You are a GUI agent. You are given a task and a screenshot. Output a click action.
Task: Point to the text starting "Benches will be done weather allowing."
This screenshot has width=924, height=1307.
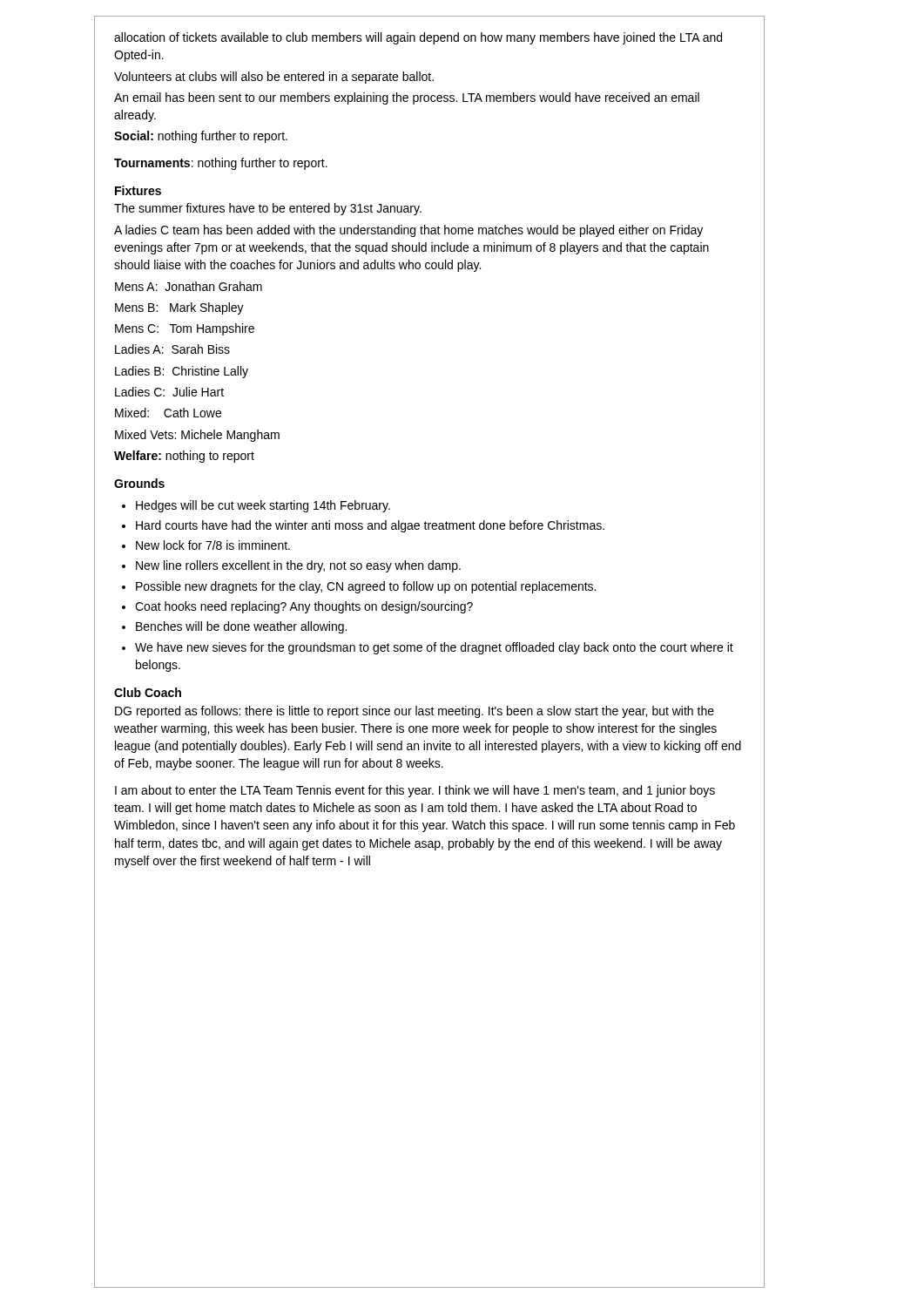point(241,627)
